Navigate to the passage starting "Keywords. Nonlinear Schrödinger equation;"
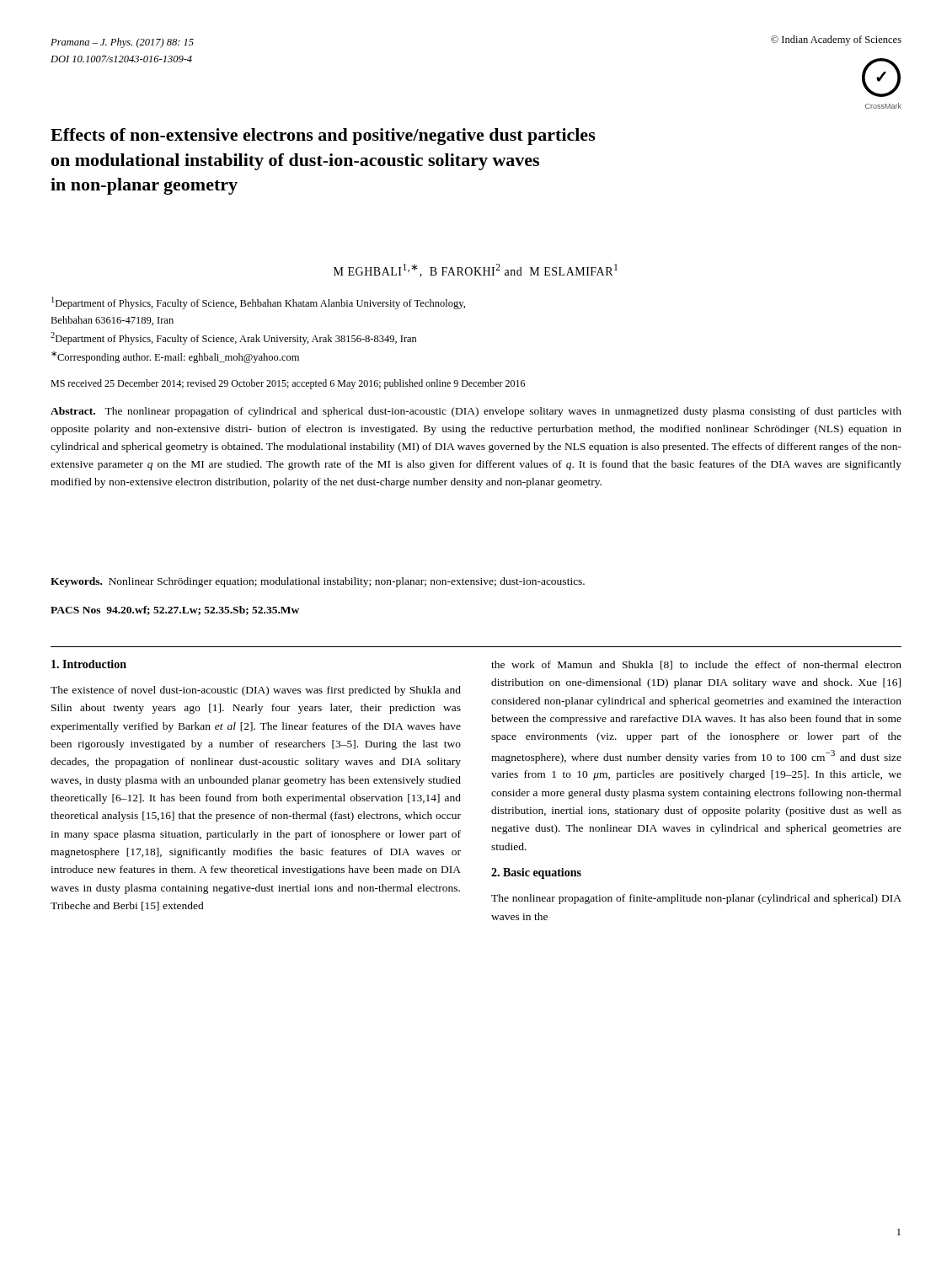The image size is (952, 1264). 318,581
